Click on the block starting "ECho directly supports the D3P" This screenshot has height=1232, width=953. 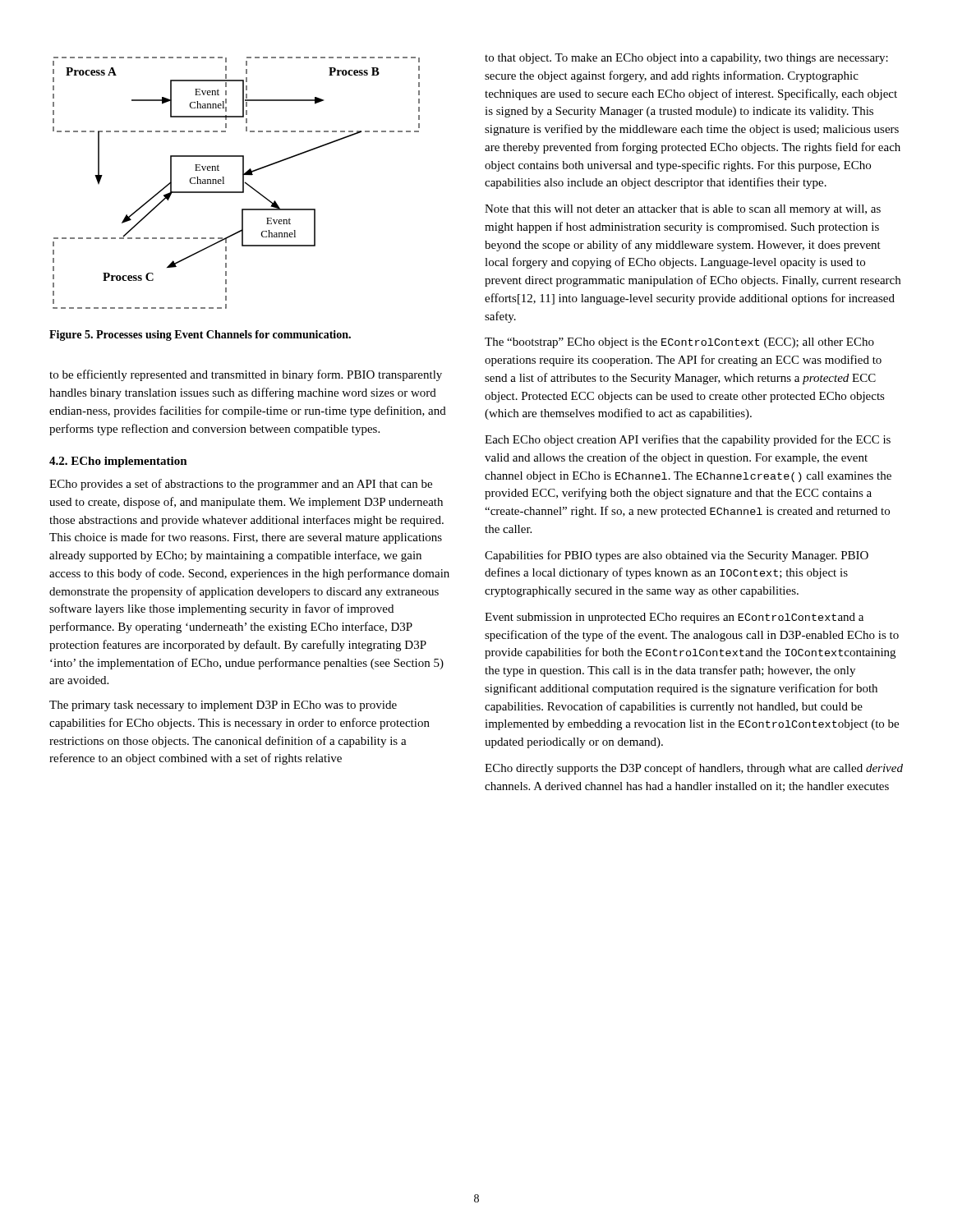[694, 777]
